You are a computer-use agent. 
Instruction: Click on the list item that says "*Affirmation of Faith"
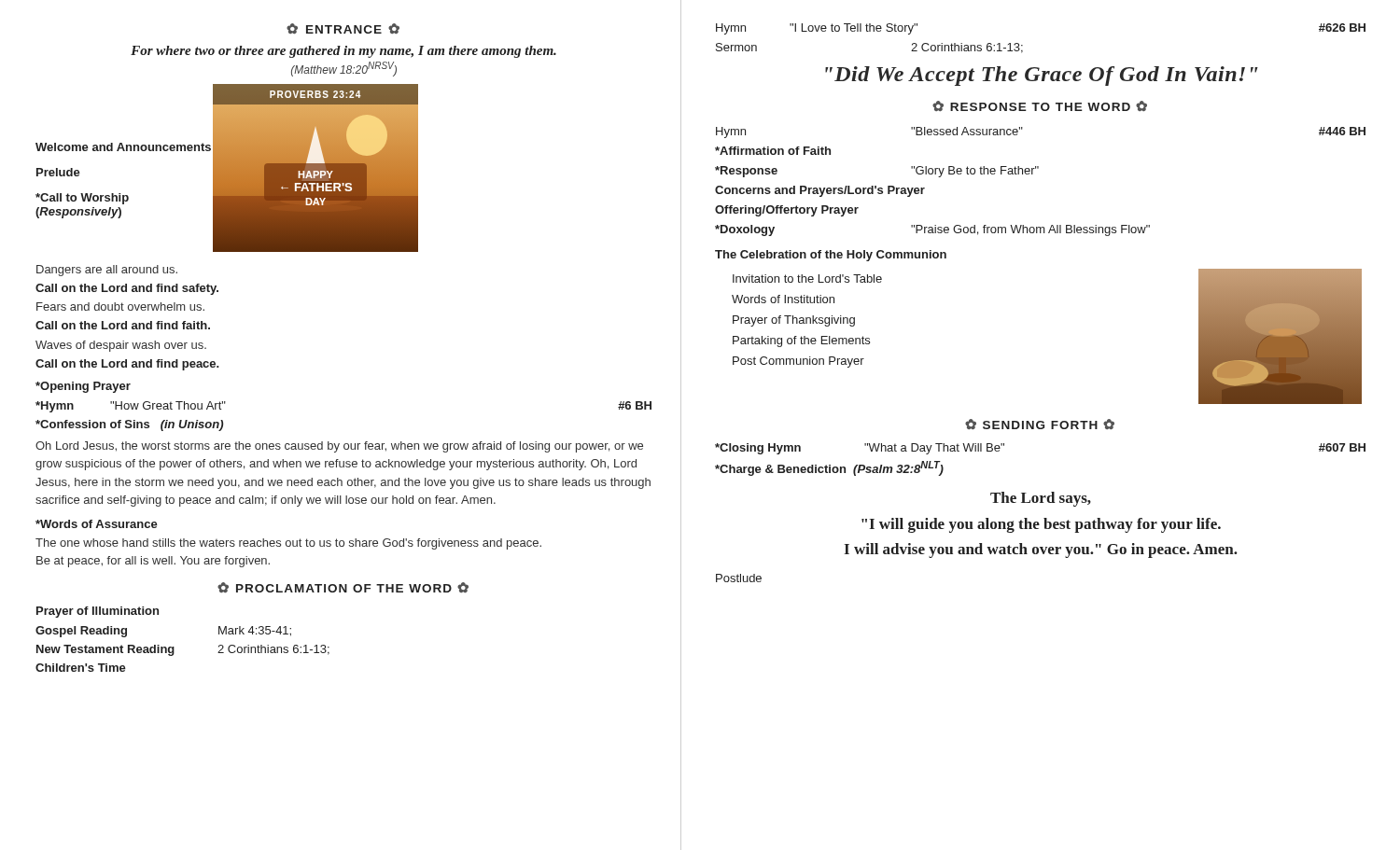point(773,151)
